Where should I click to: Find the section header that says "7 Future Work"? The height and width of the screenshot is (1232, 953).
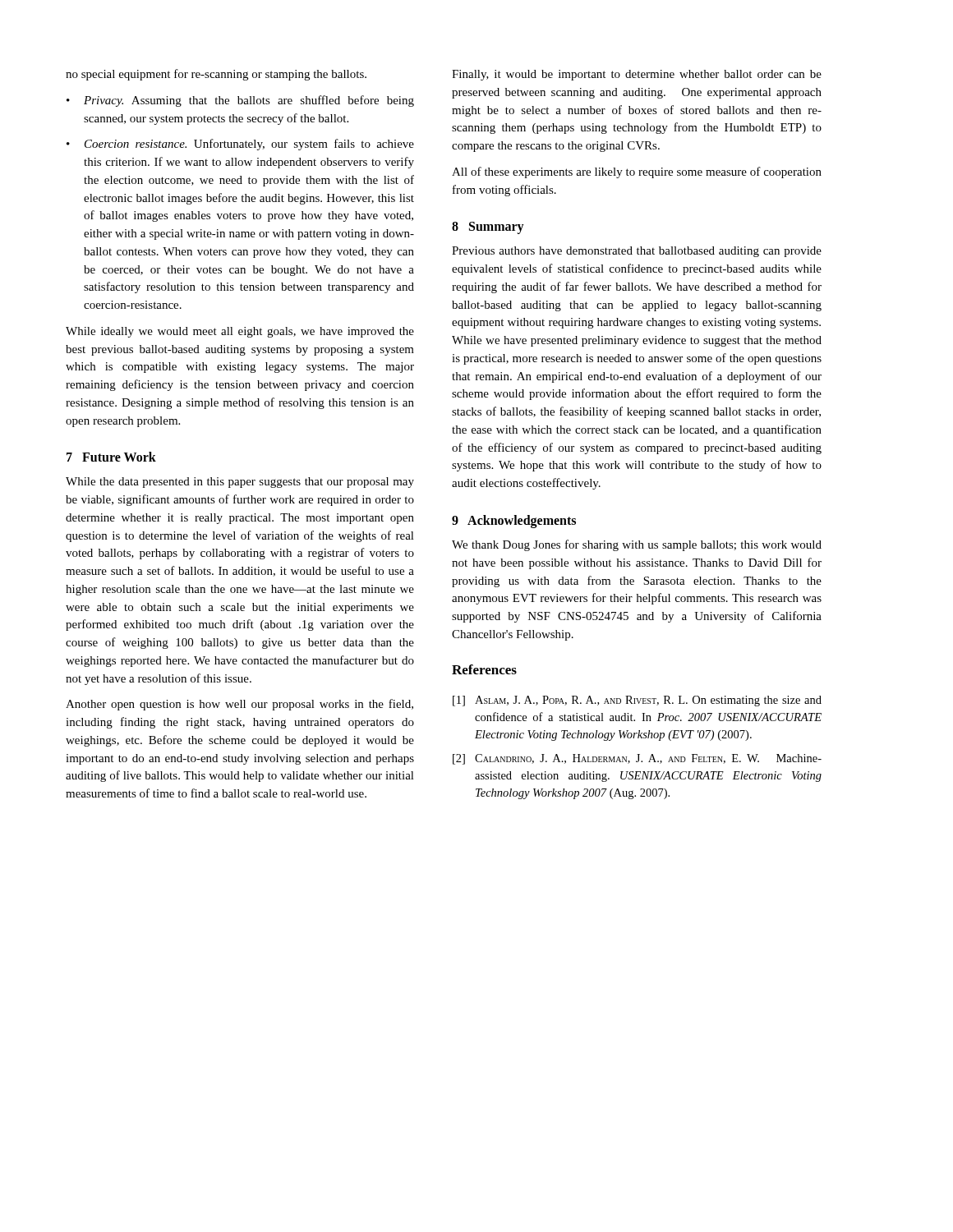click(x=111, y=457)
